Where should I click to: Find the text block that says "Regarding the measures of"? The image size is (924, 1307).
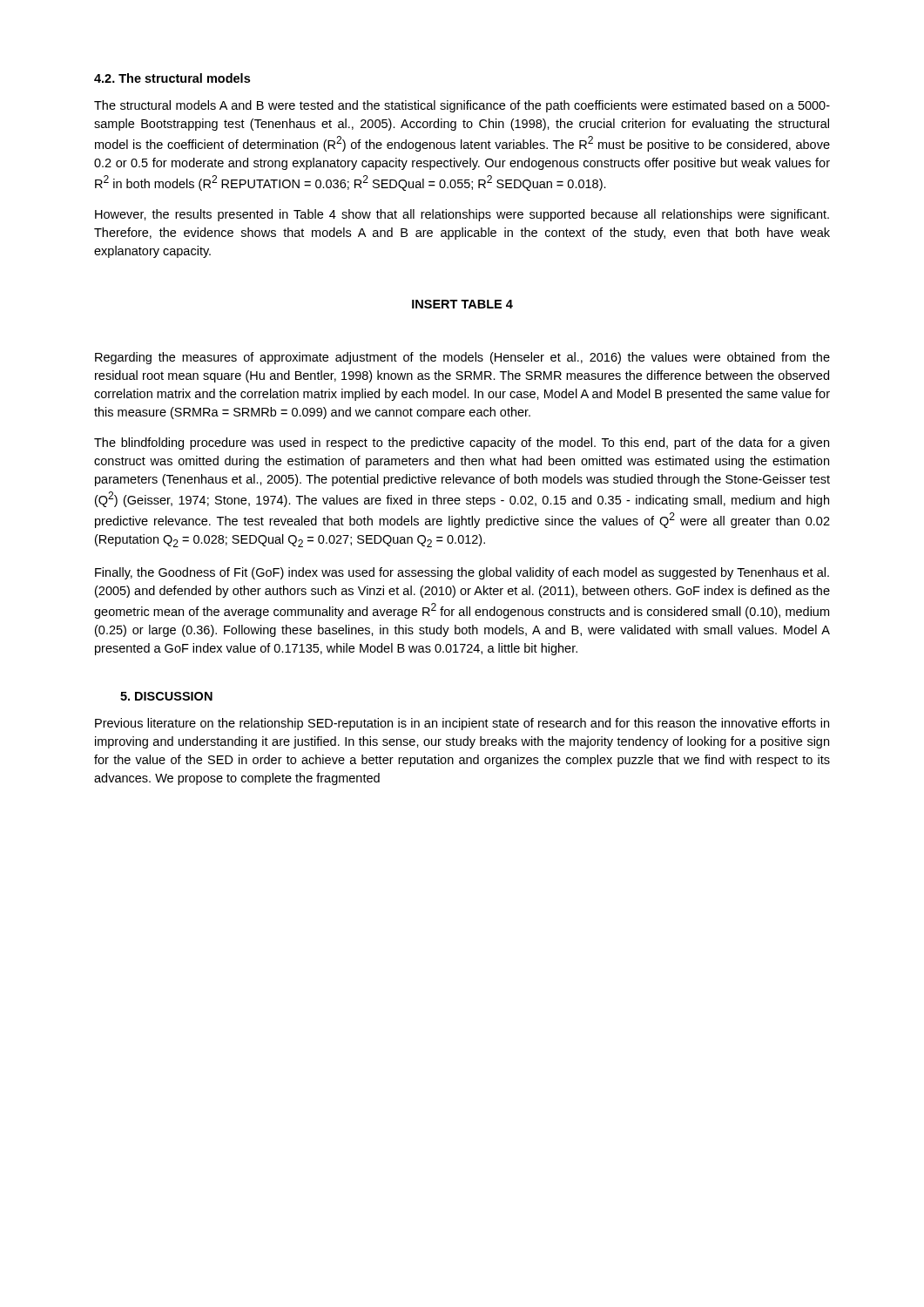tap(462, 385)
